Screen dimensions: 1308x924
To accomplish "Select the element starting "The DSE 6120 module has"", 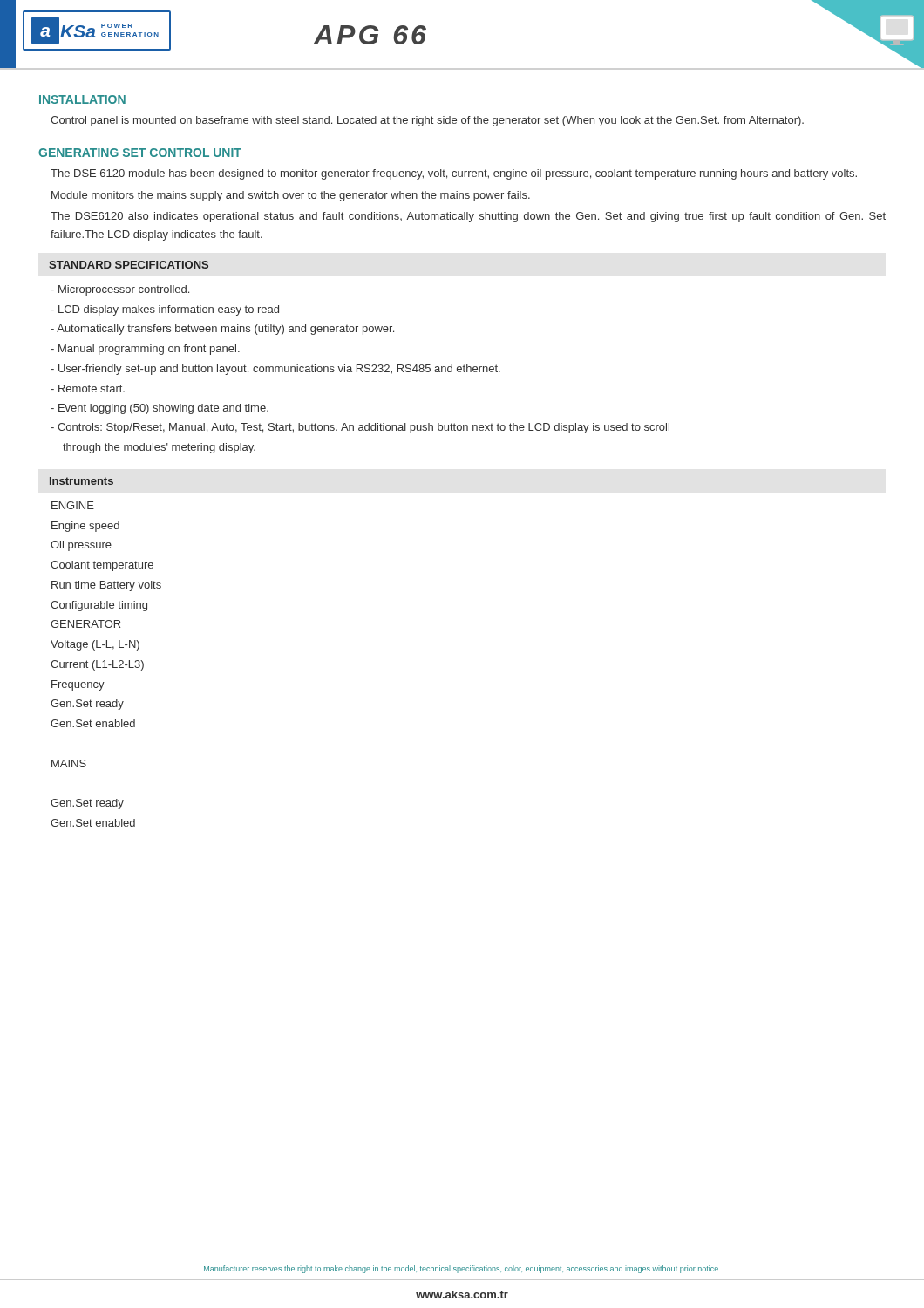I will [x=454, y=173].
